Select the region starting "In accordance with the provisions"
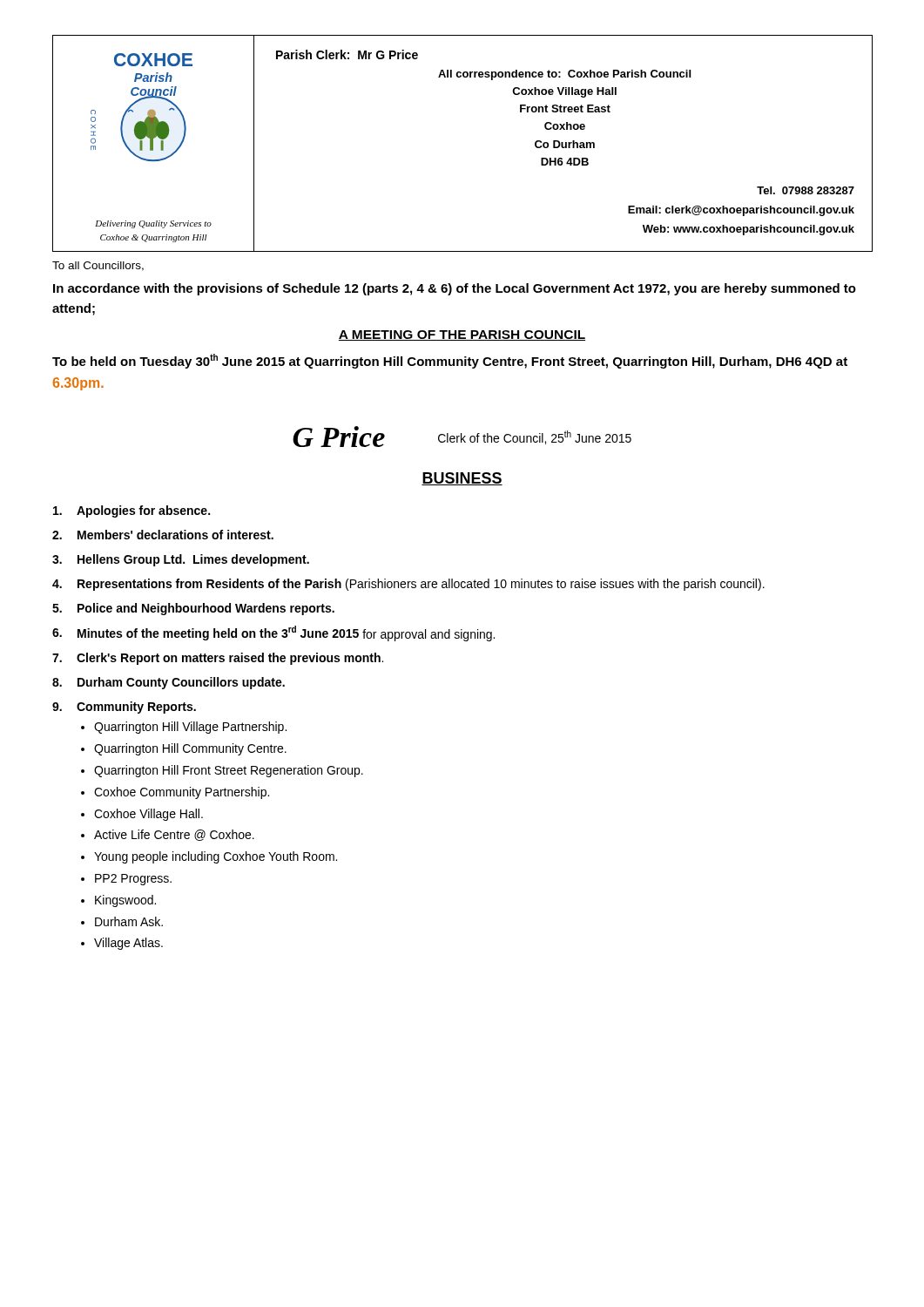 pos(454,298)
